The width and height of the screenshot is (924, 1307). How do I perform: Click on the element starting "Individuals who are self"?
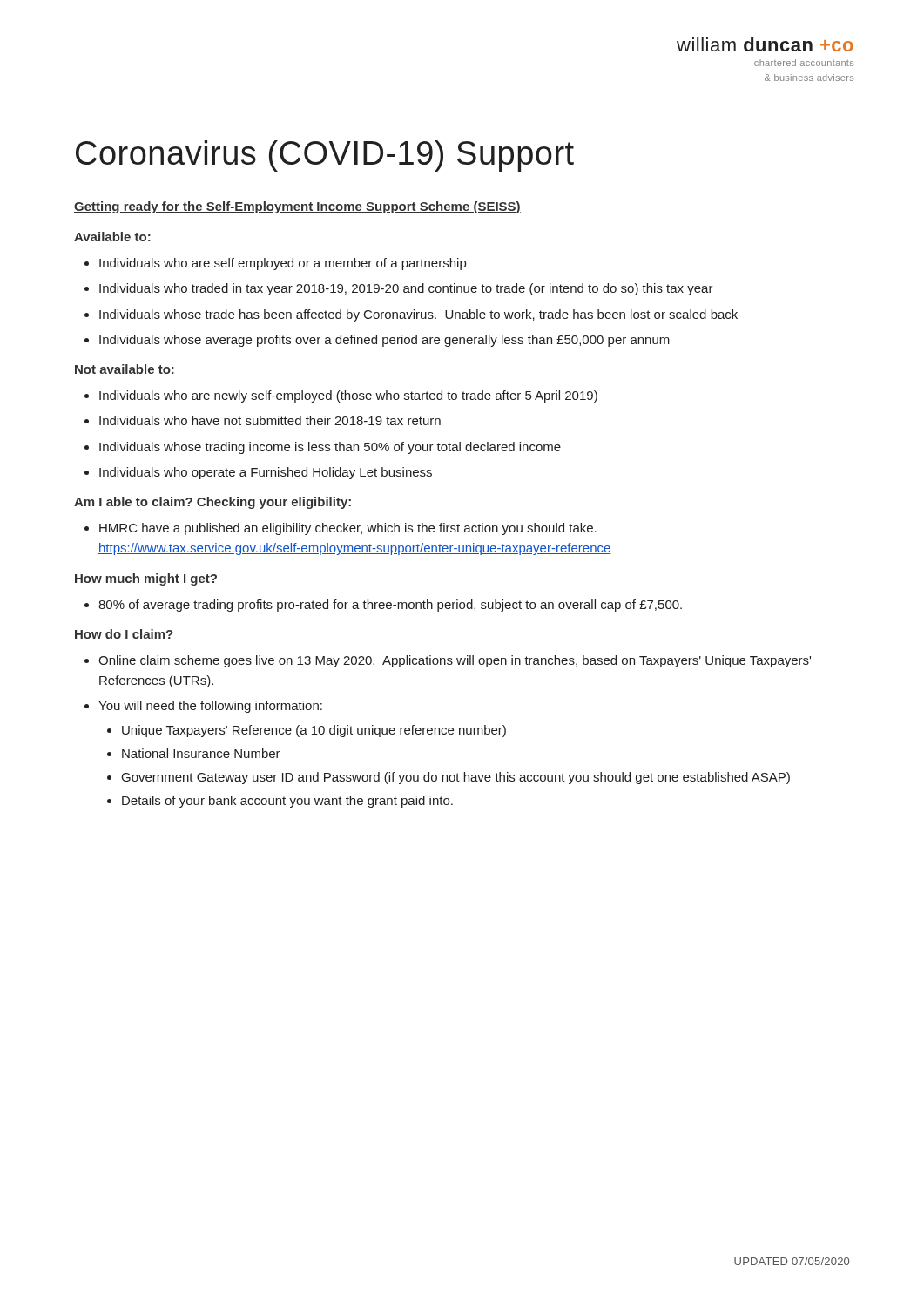(282, 263)
